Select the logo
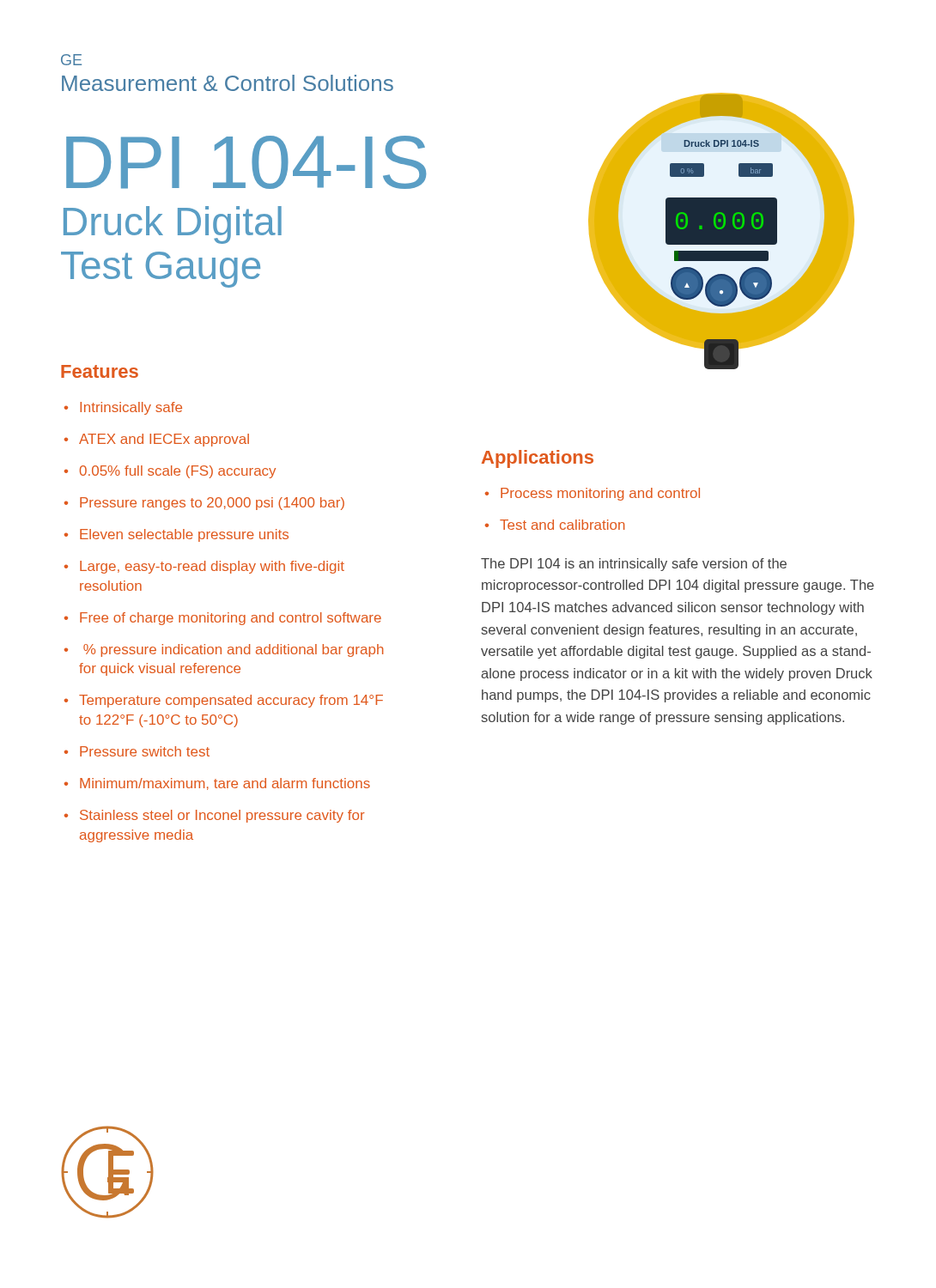The image size is (936, 1288). point(107,1172)
